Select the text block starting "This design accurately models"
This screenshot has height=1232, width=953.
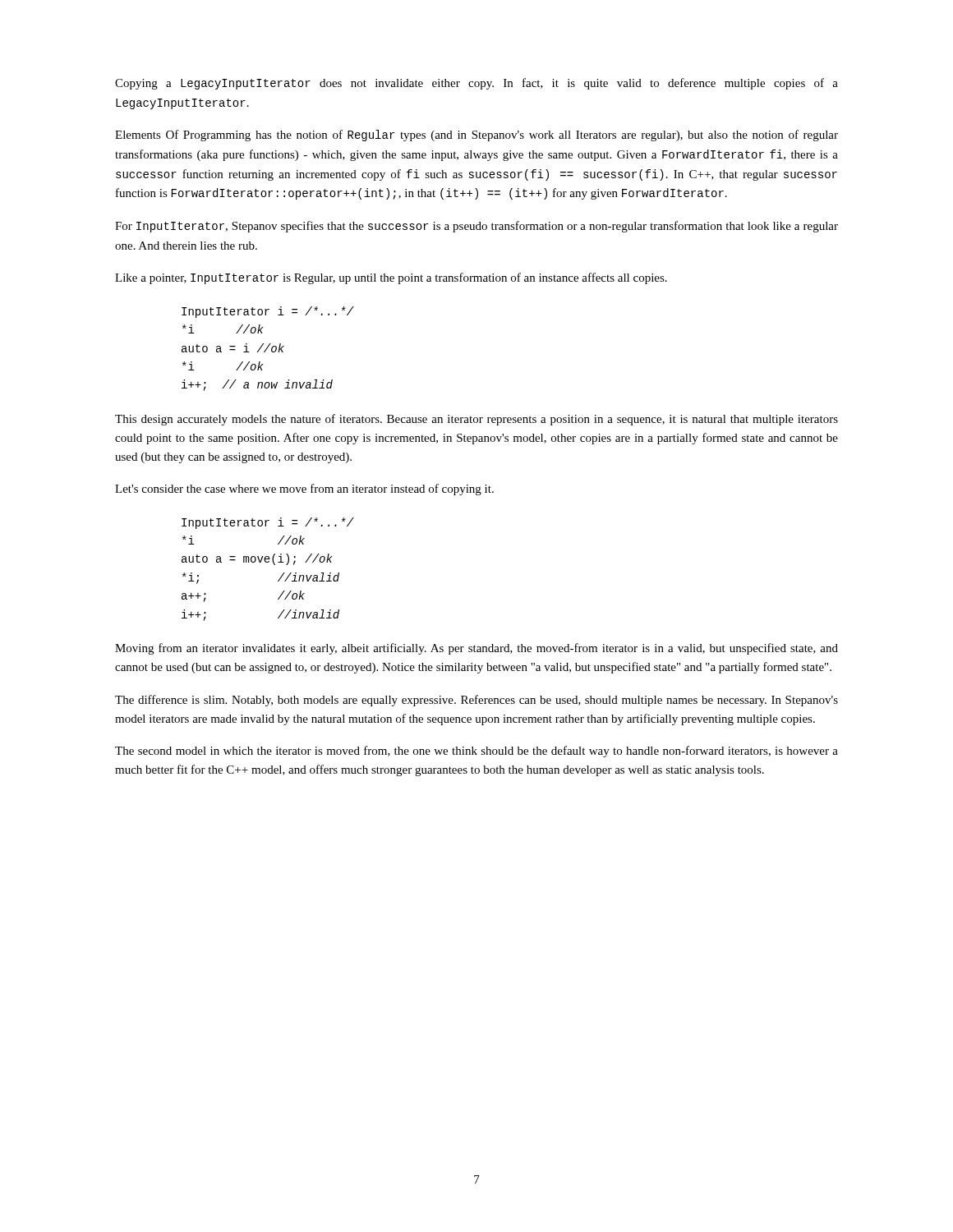click(x=476, y=438)
